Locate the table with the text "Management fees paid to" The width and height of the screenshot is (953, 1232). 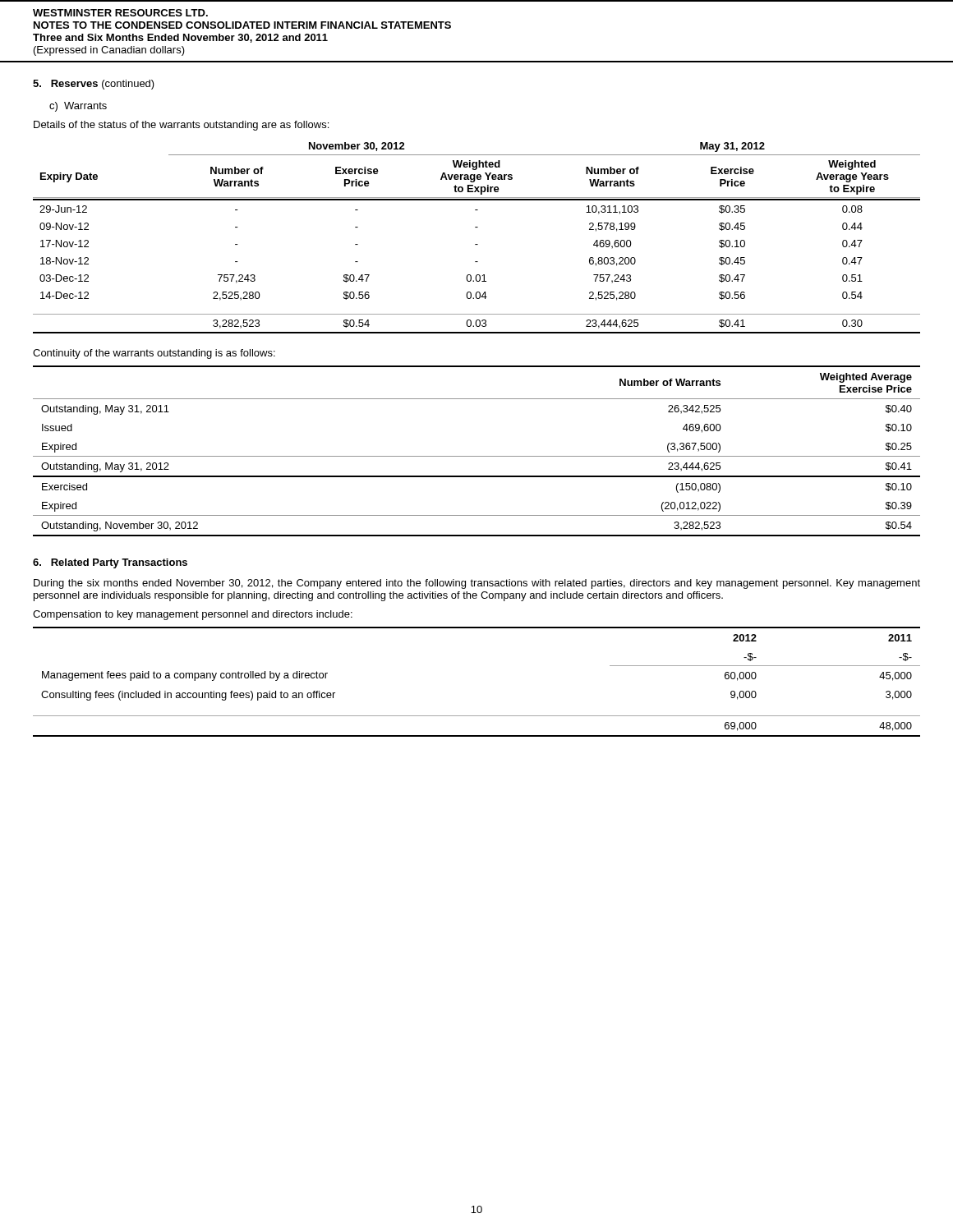tap(476, 681)
